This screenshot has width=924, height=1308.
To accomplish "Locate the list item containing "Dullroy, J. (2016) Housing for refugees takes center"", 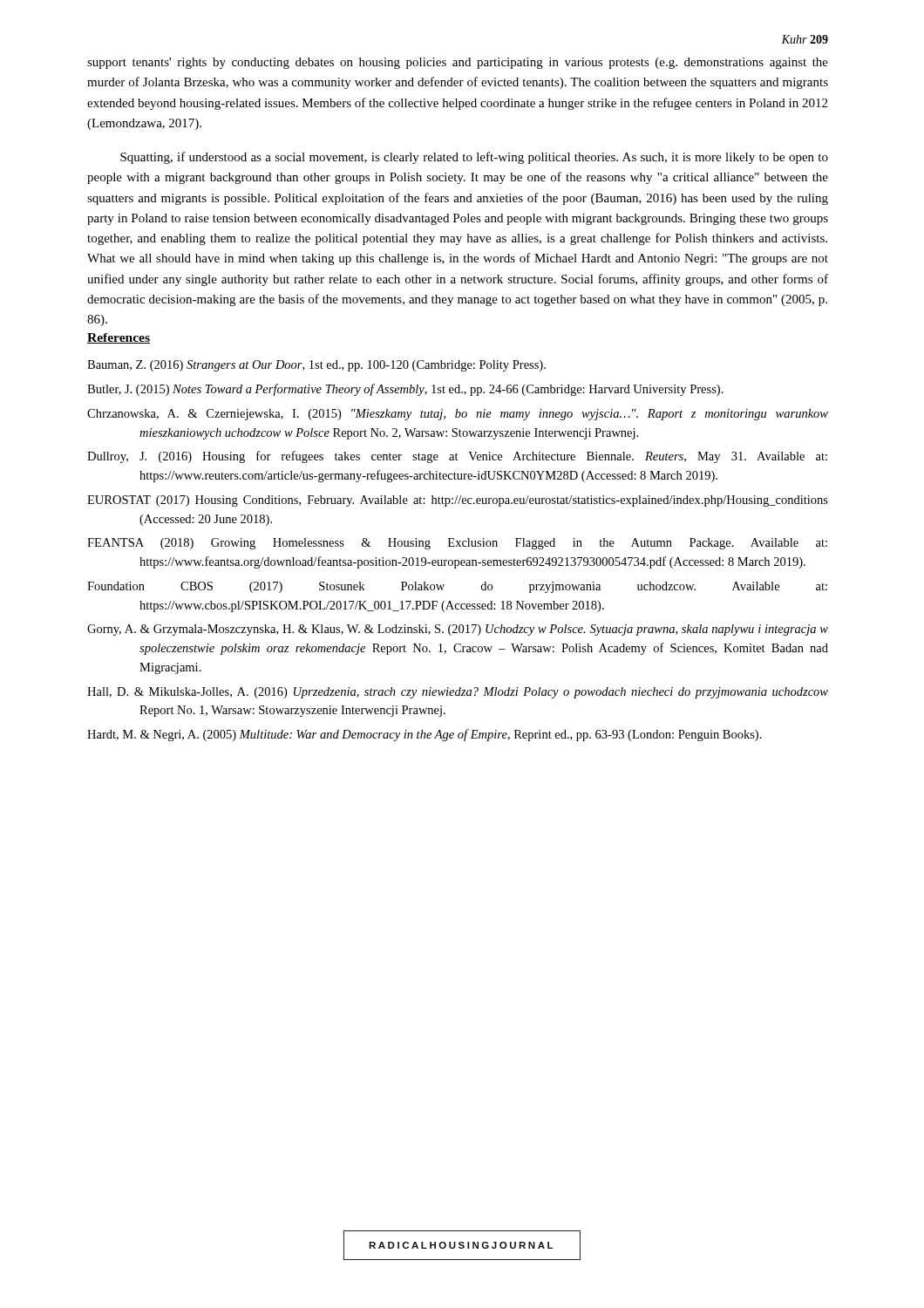I will [x=458, y=466].
